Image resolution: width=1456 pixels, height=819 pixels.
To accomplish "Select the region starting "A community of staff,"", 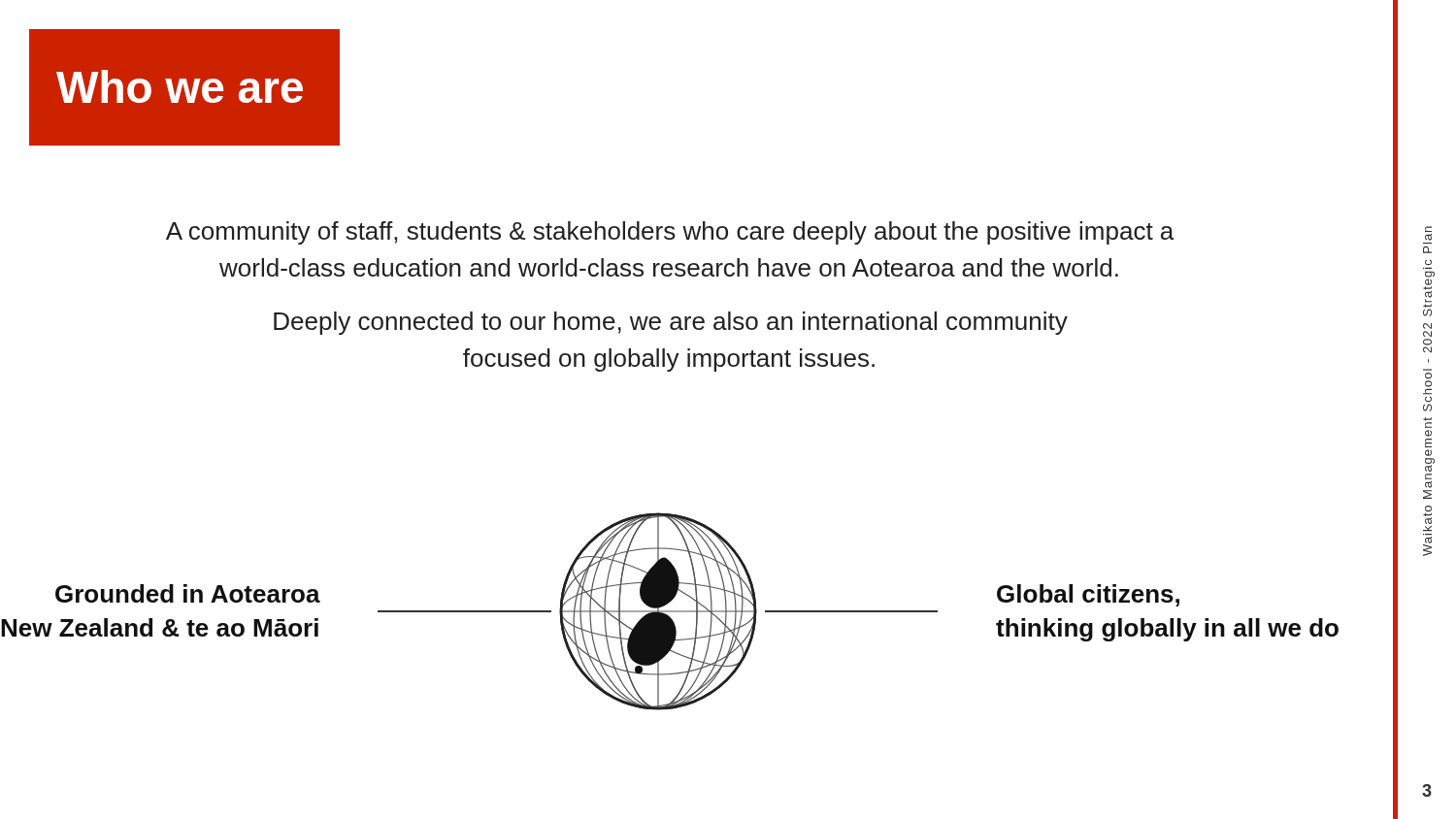I will coord(670,233).
